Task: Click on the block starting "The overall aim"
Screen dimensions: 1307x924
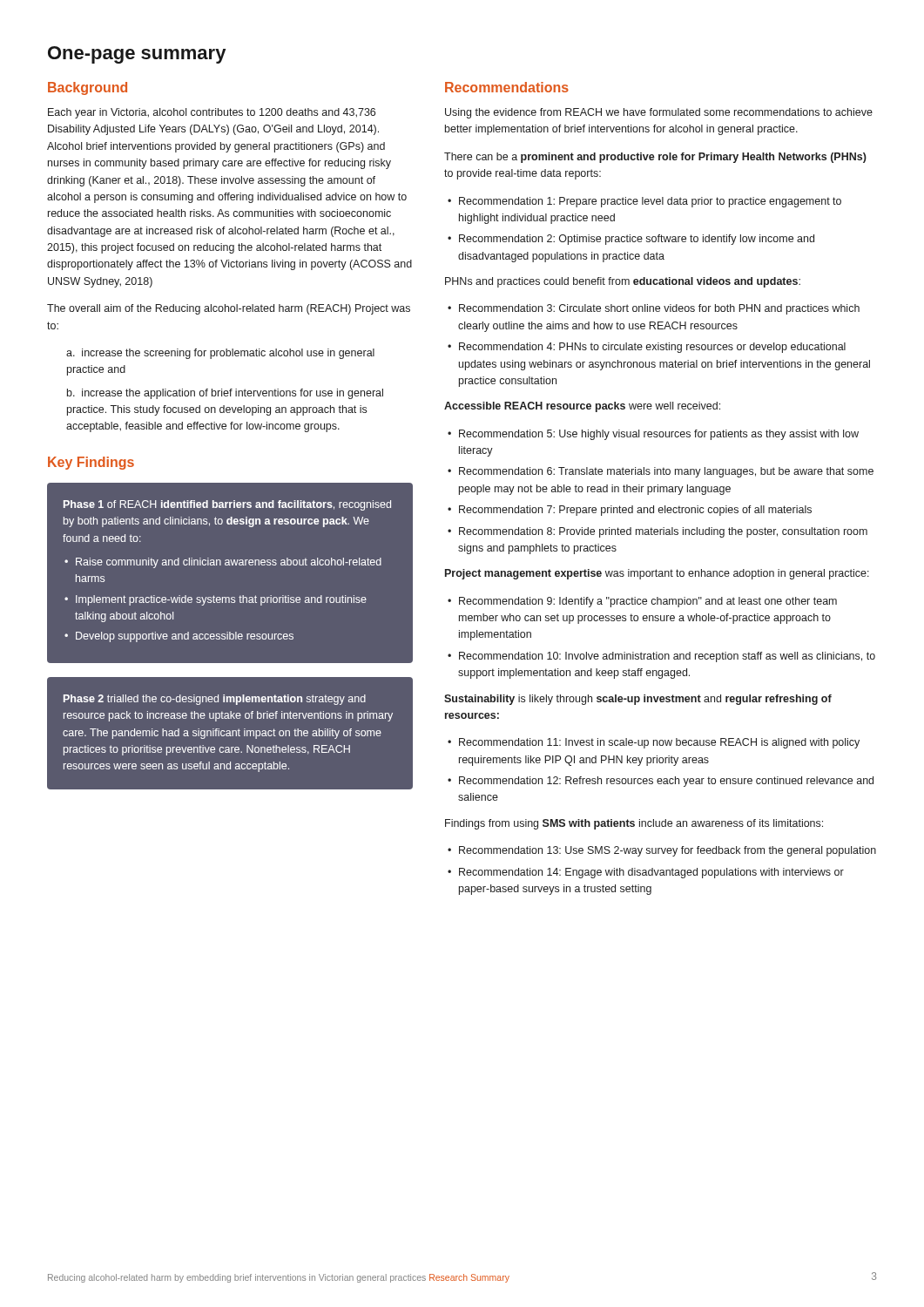Action: click(229, 317)
